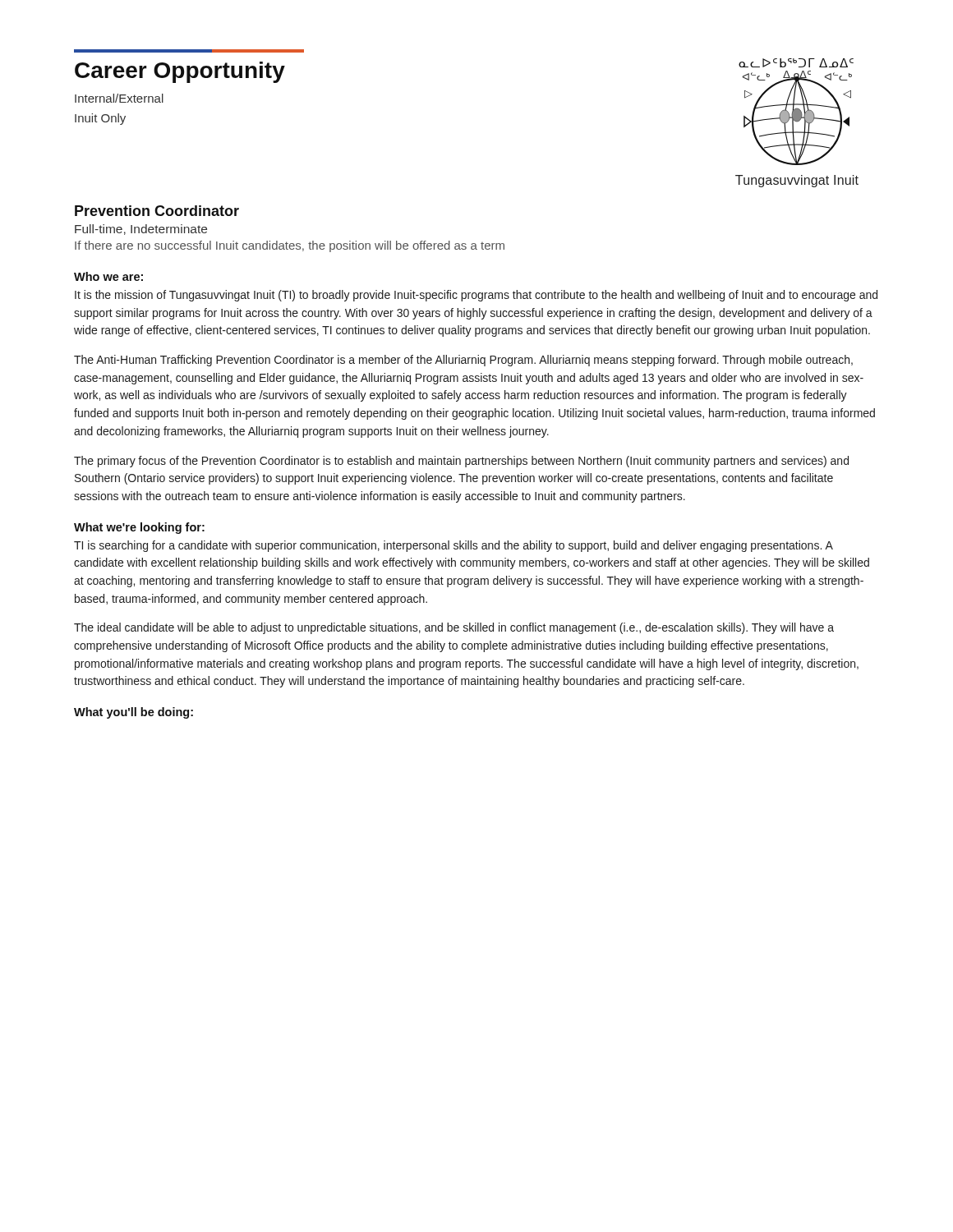This screenshot has height=1232, width=953.
Task: Find the region starting "The primary focus of the"
Action: pyautogui.click(x=462, y=478)
